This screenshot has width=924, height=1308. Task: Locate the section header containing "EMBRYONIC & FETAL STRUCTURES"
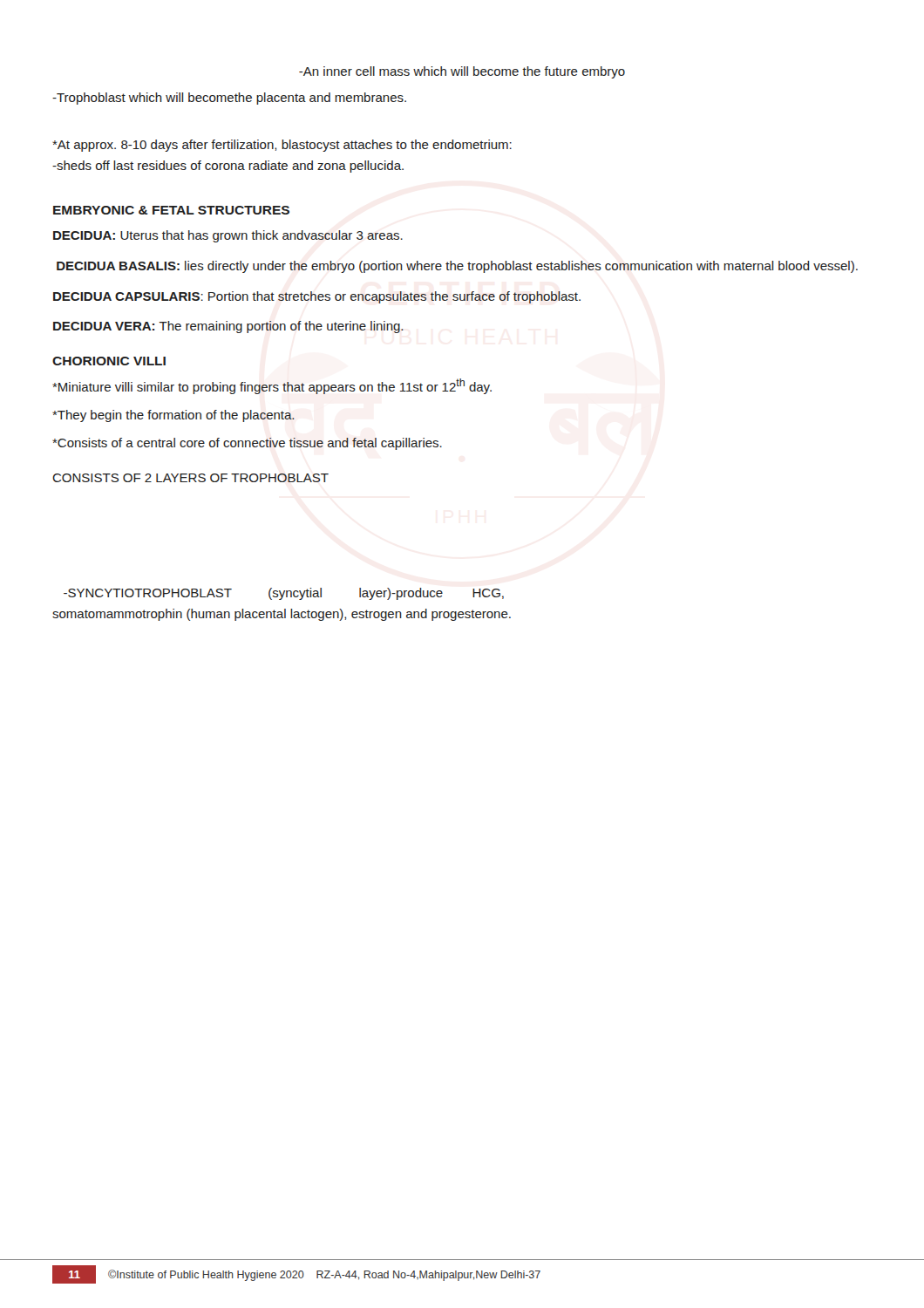pyautogui.click(x=171, y=210)
